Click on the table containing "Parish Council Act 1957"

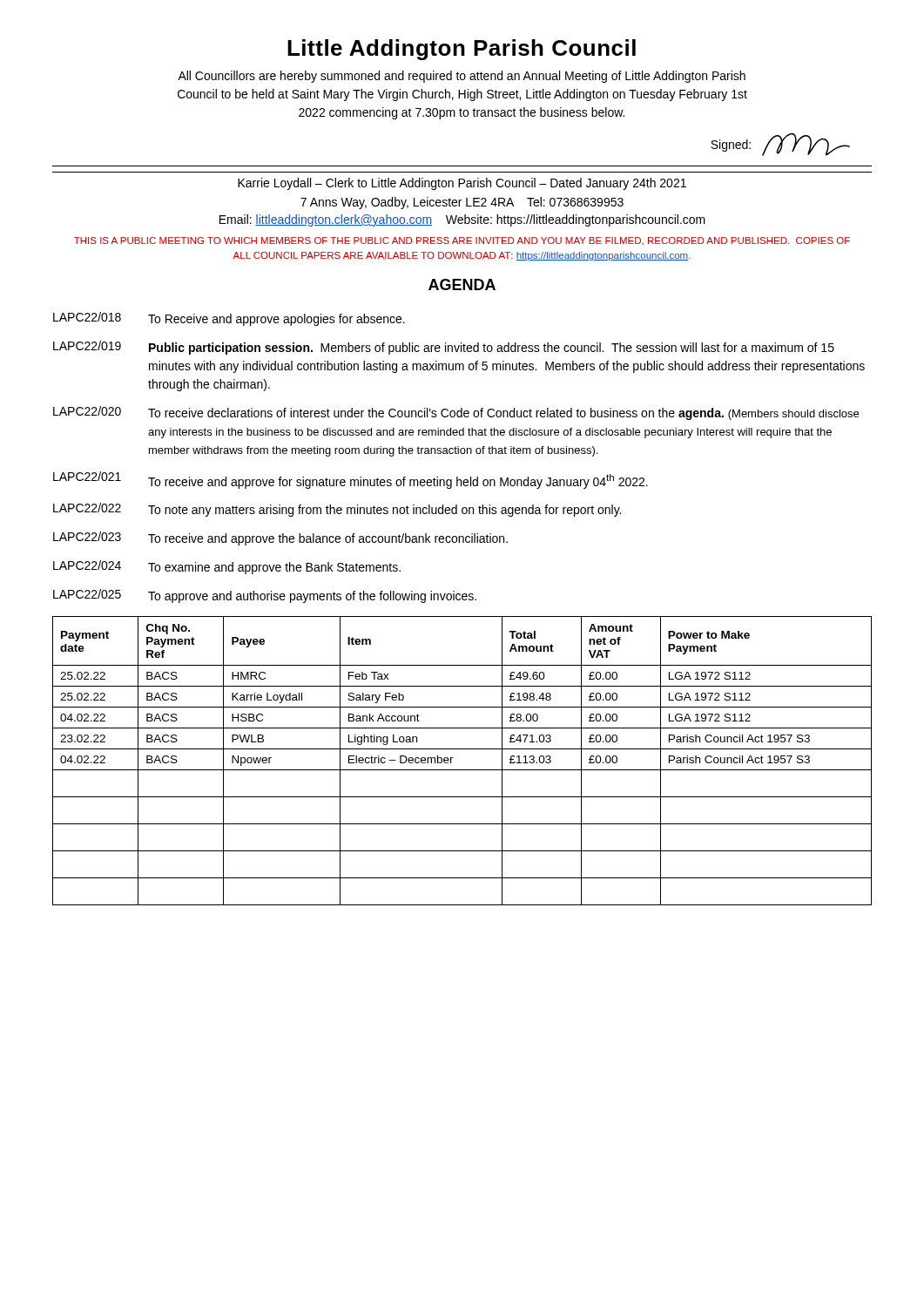coord(462,761)
